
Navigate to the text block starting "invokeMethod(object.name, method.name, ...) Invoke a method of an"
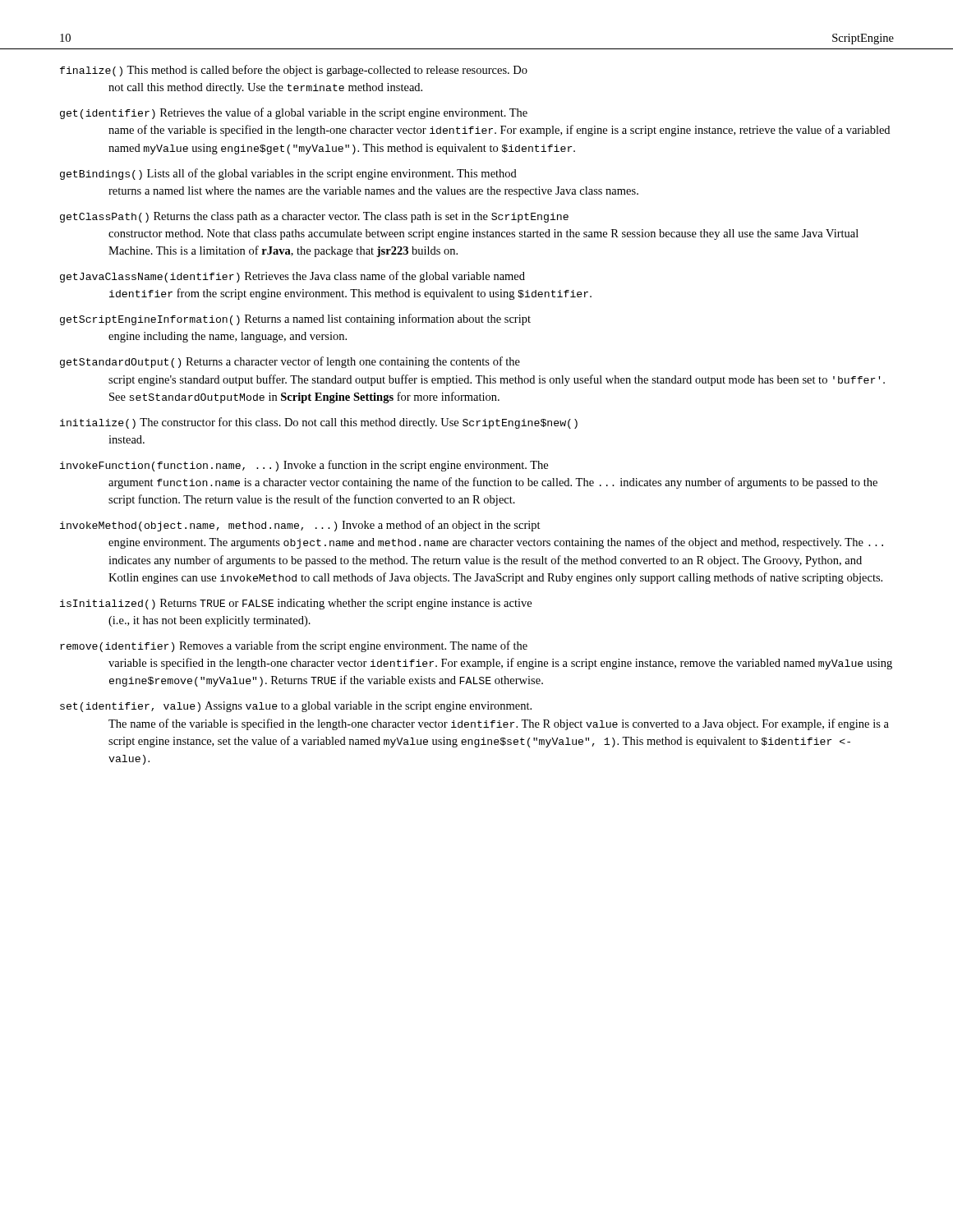click(x=476, y=552)
